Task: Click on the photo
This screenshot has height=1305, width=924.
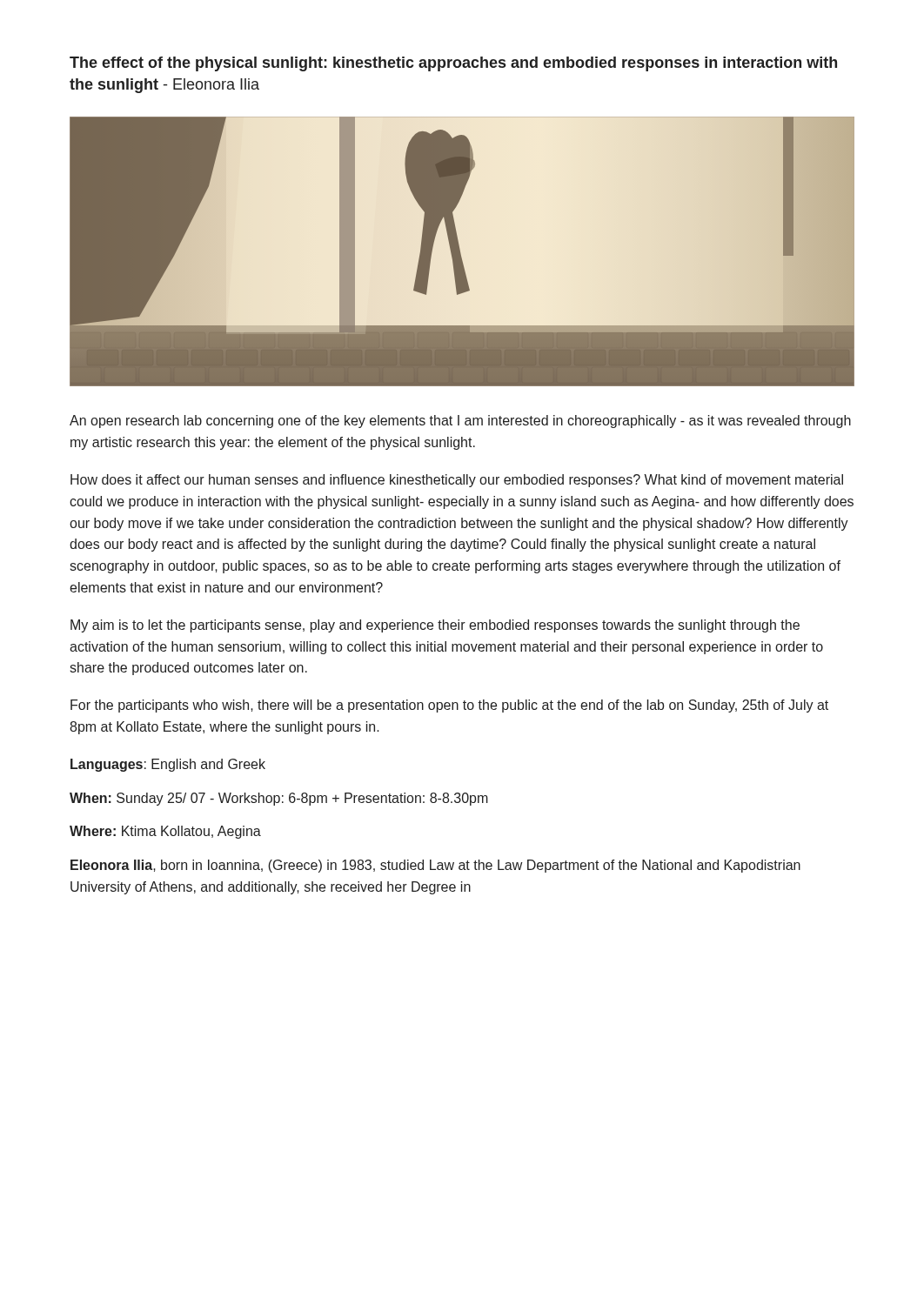Action: coord(462,252)
